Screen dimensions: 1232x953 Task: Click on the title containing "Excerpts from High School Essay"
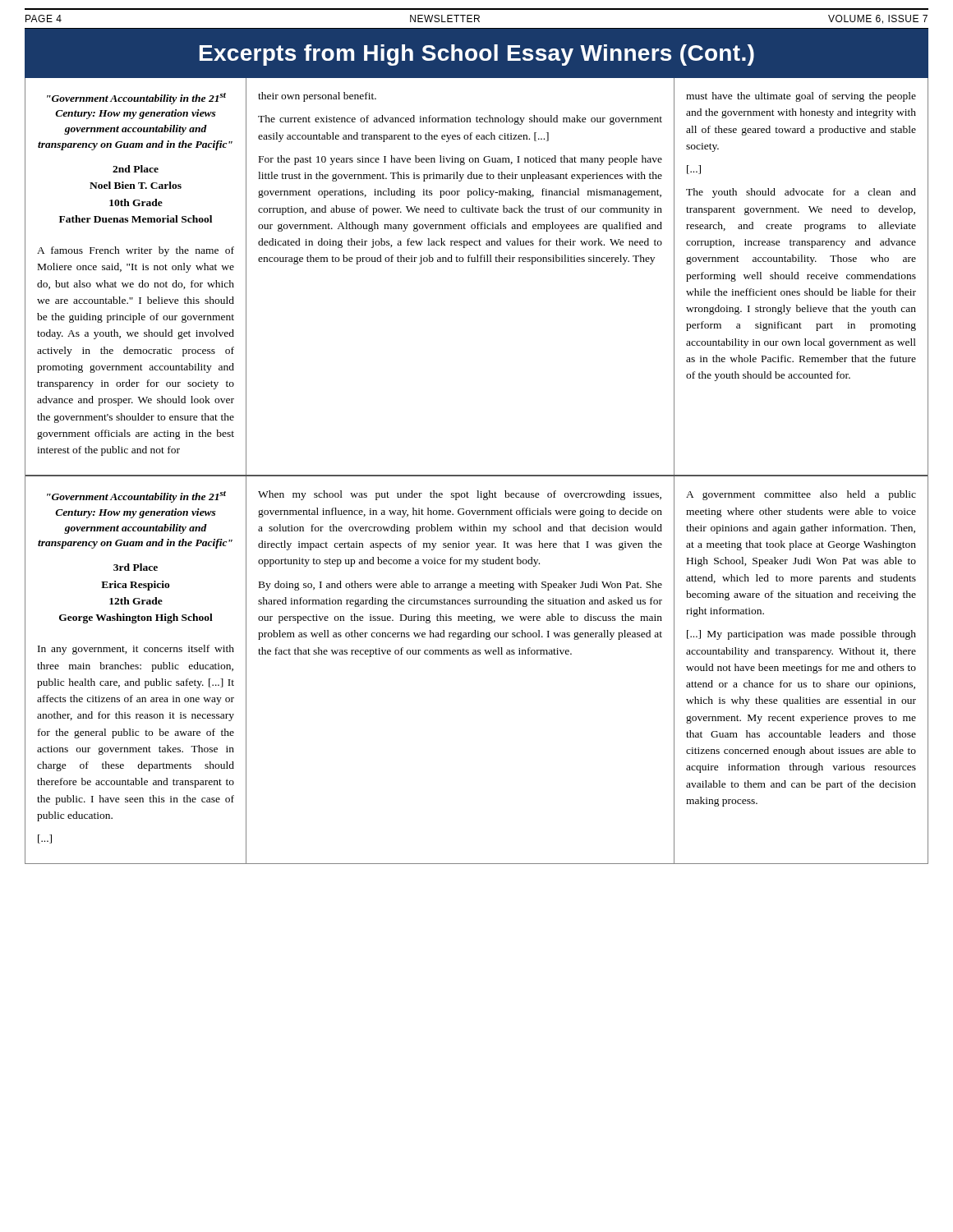point(476,53)
